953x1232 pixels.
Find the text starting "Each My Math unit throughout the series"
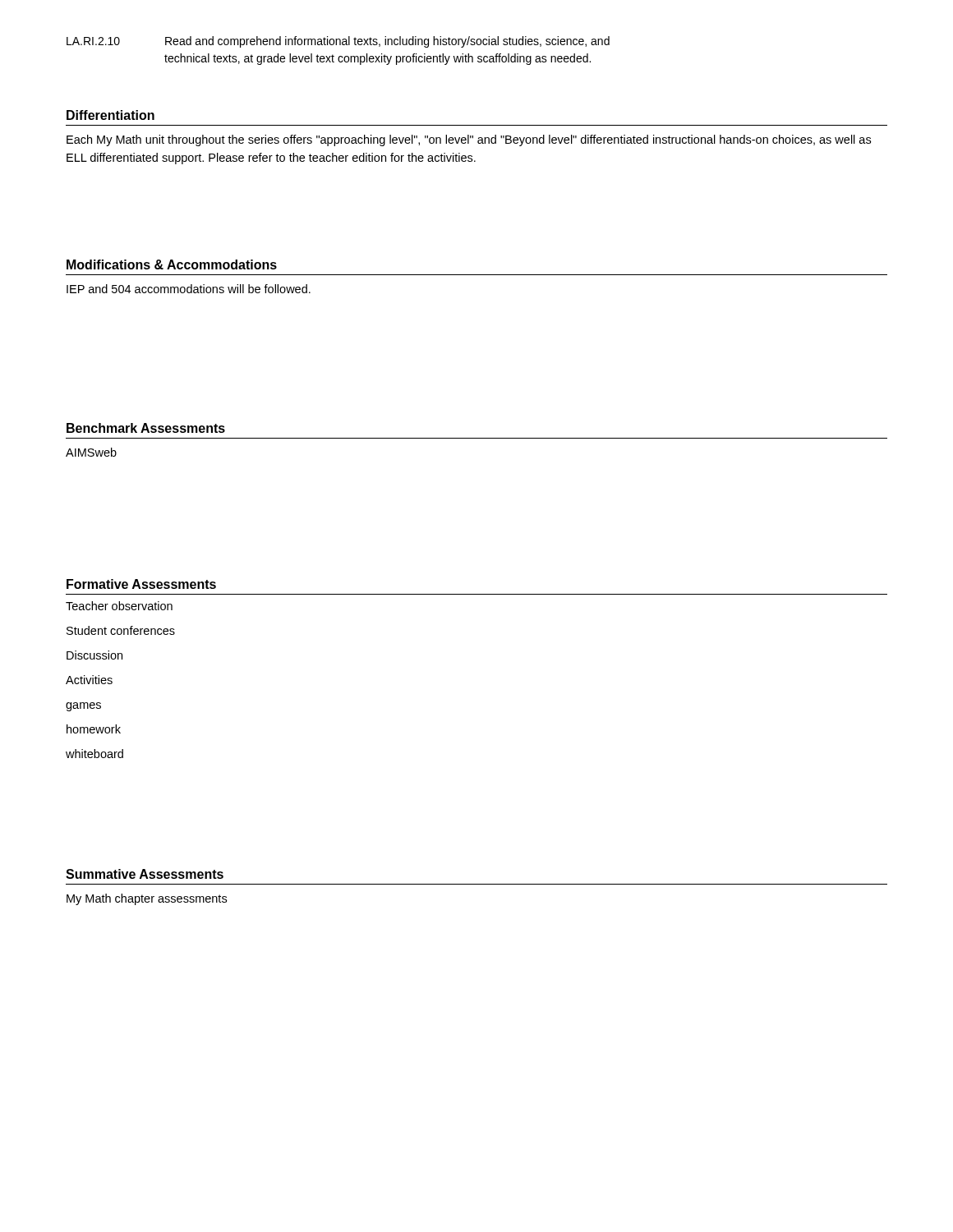469,149
